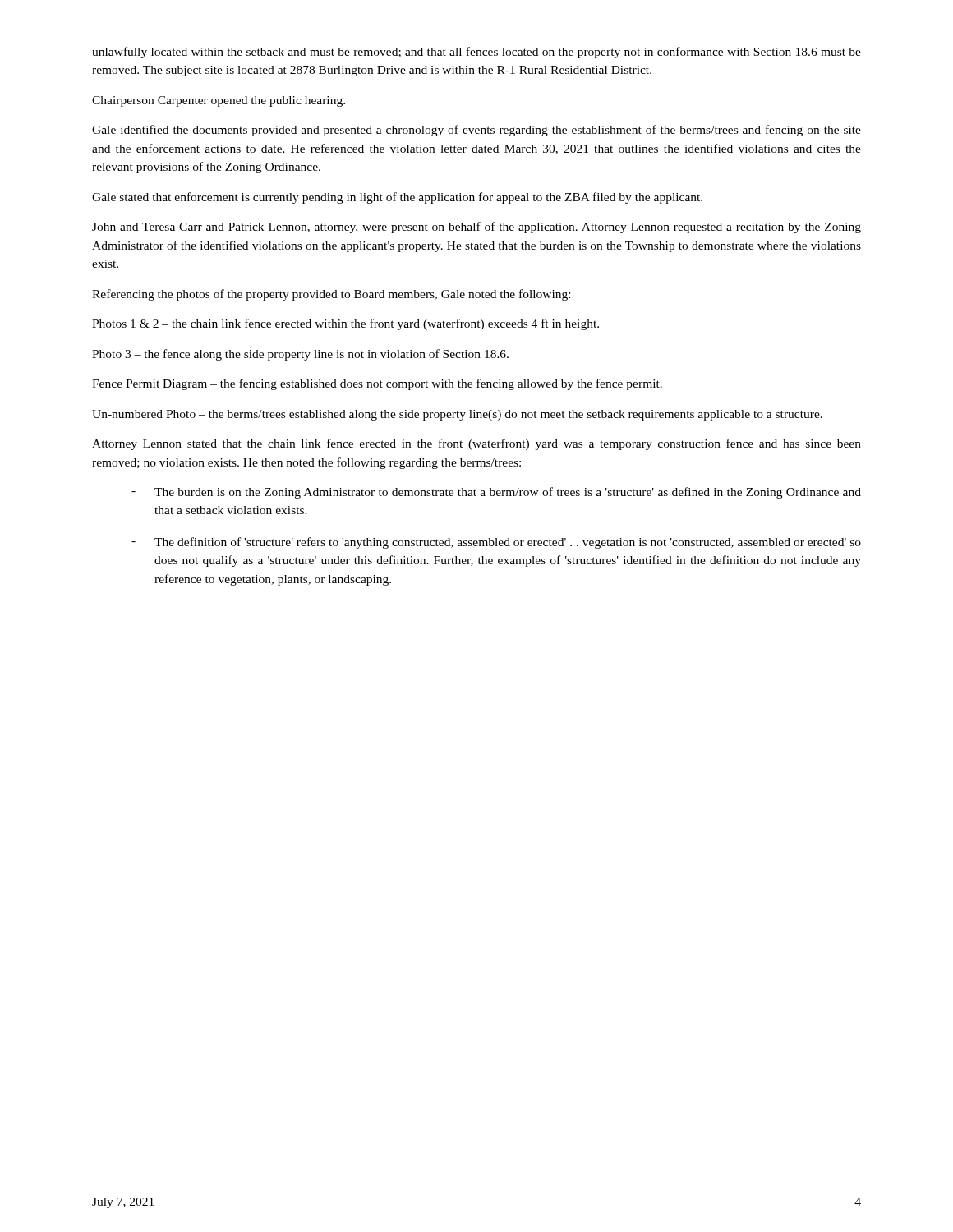The height and width of the screenshot is (1232, 953).
Task: Find the block on this page that starts "- The definition of"
Action: tap(496, 561)
